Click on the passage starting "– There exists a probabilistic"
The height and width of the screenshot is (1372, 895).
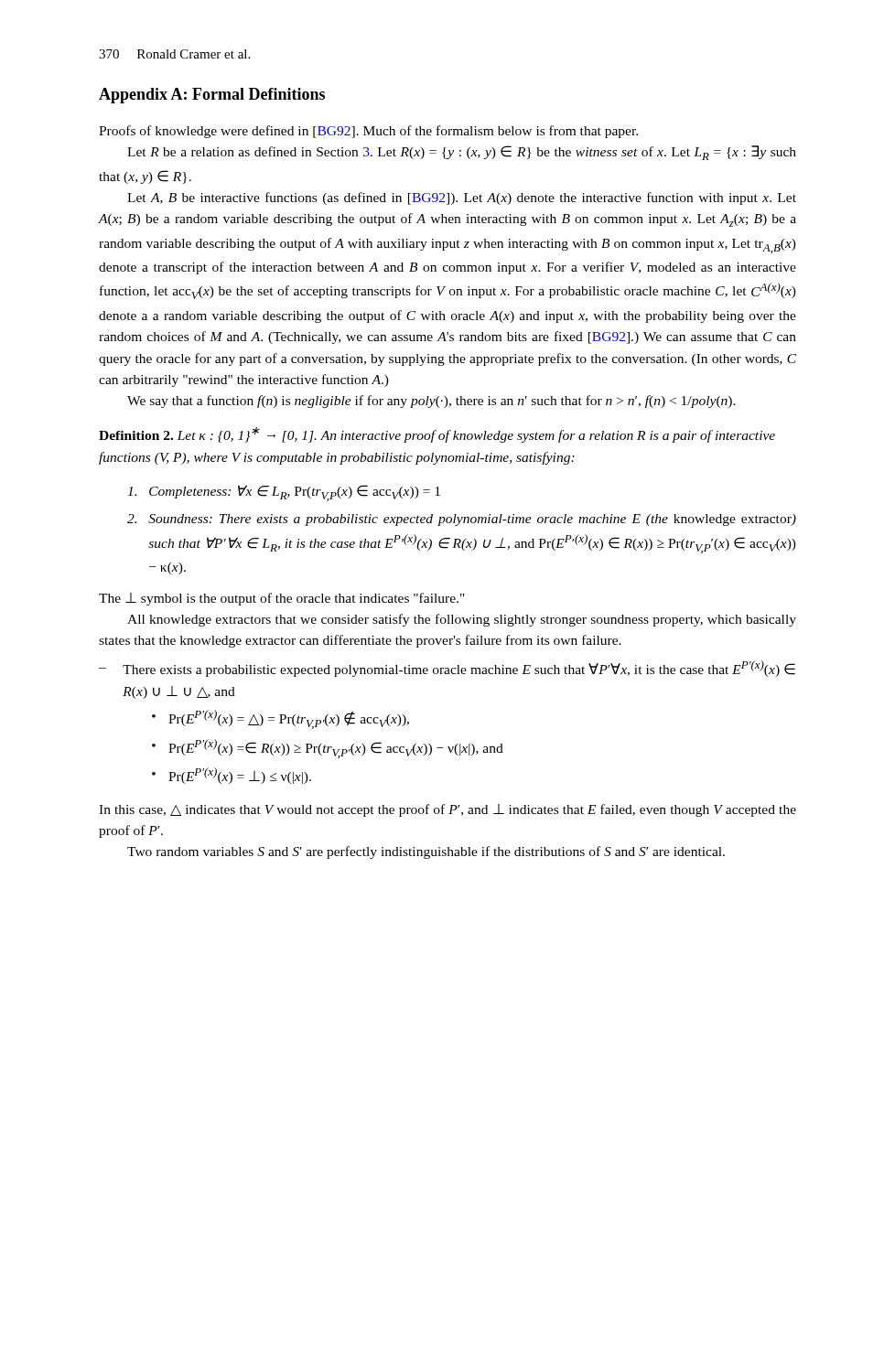447,669
